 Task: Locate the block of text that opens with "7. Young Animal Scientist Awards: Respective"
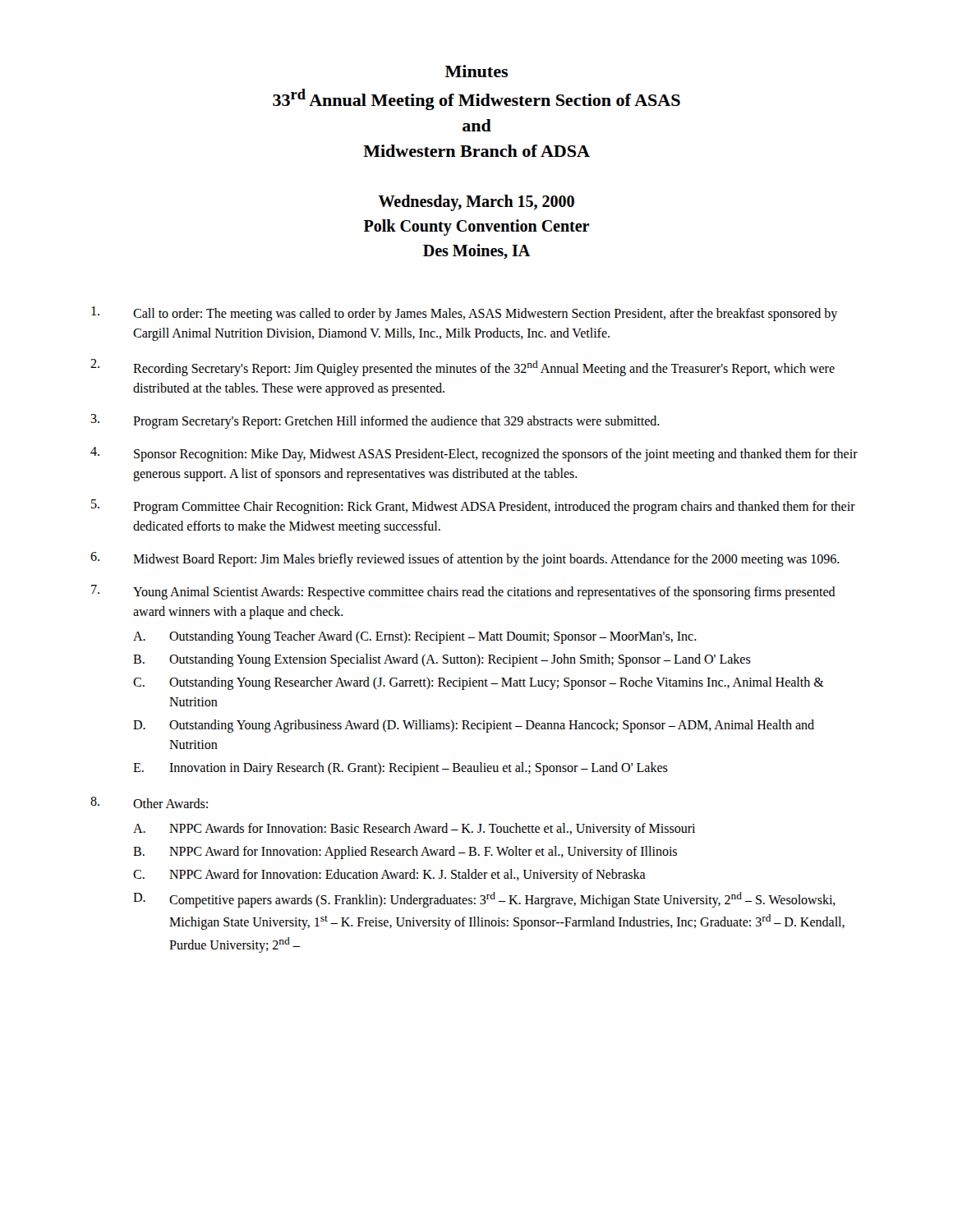476,682
